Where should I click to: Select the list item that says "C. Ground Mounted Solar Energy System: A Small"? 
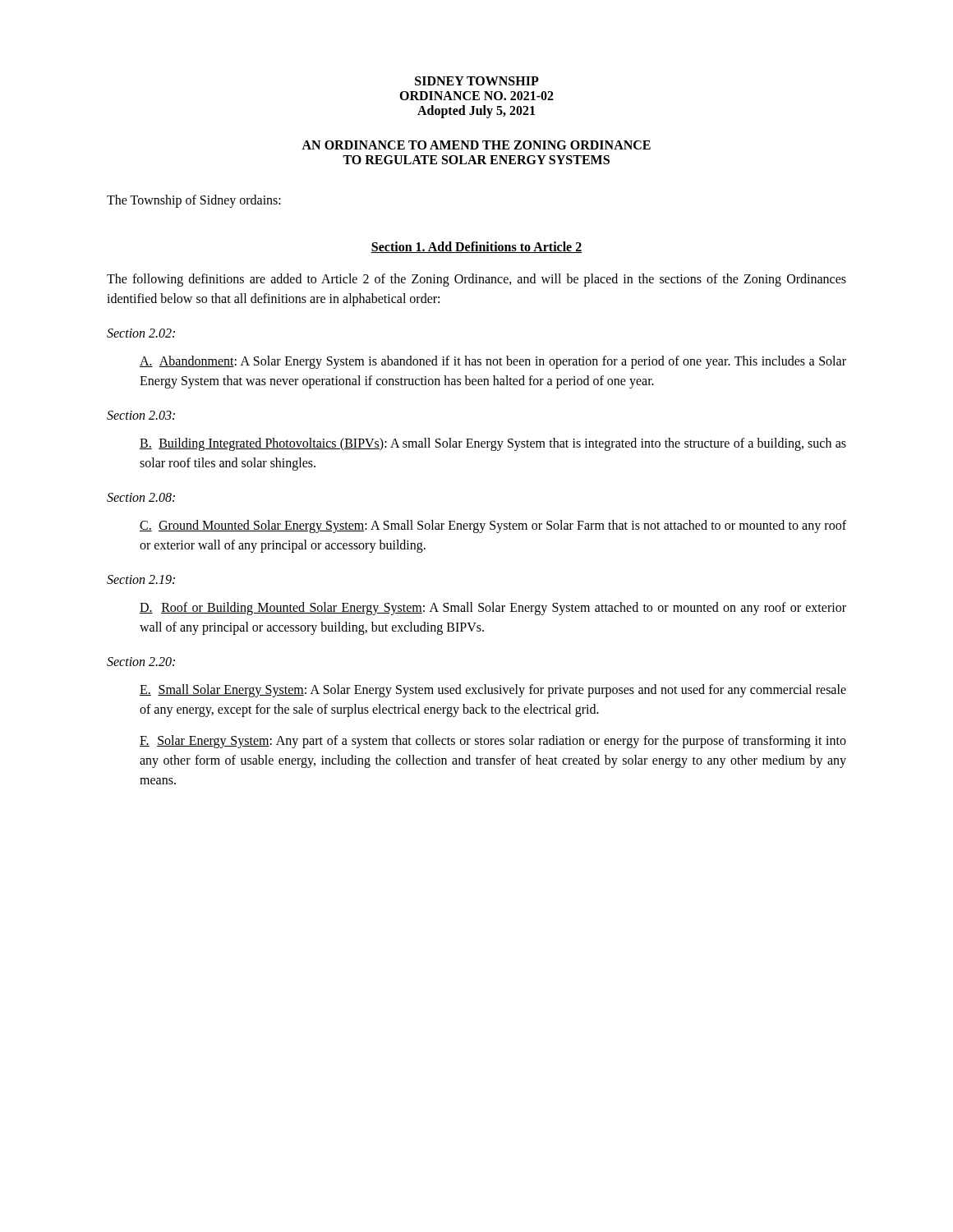493,535
